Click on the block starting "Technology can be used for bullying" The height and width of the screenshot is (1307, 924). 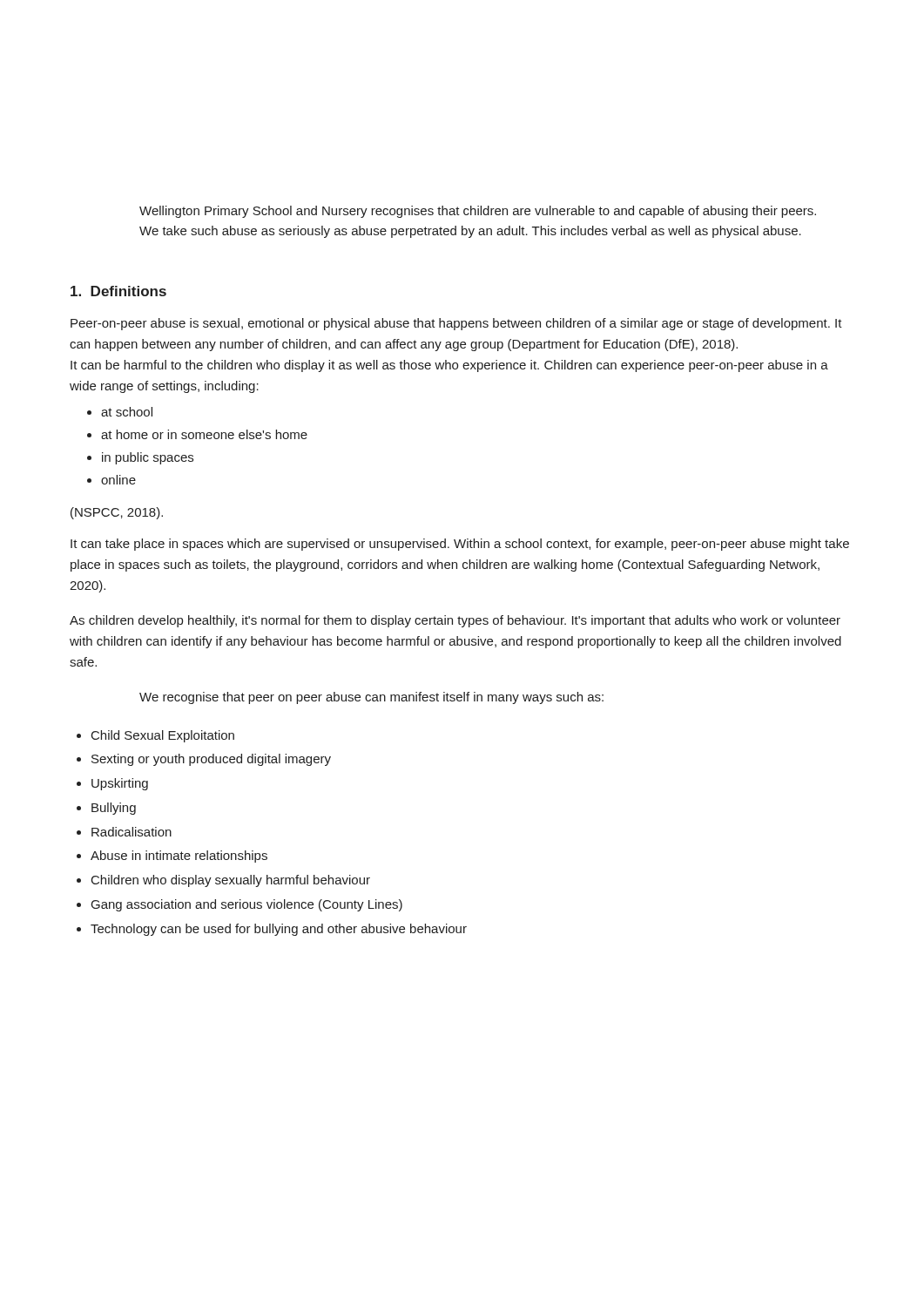point(279,928)
